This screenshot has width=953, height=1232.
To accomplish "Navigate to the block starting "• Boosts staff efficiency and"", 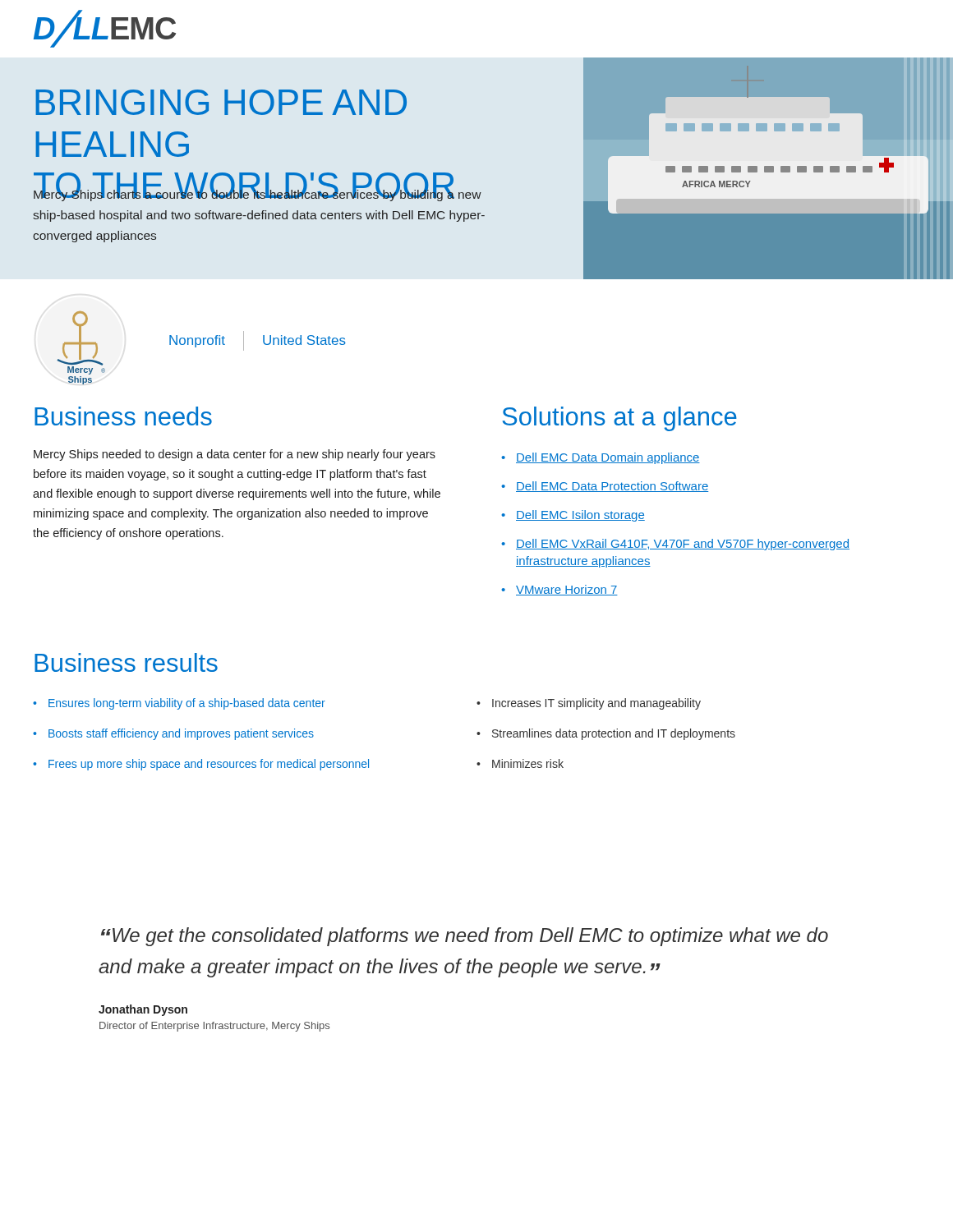I will [173, 734].
